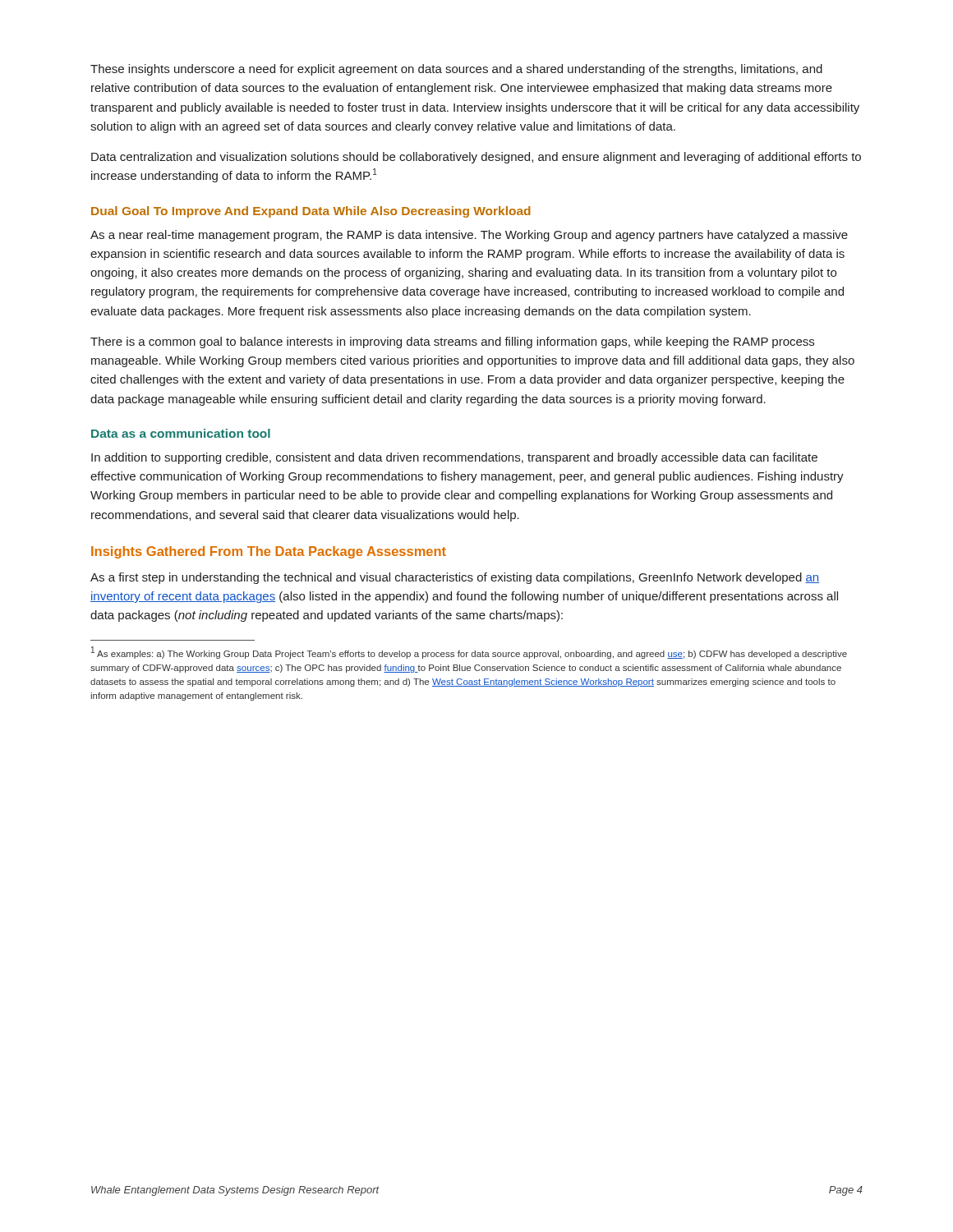Screen dimensions: 1232x953
Task: Find the section header that says "Dual Goal To Improve And Expand Data While"
Action: pyautogui.click(x=311, y=210)
